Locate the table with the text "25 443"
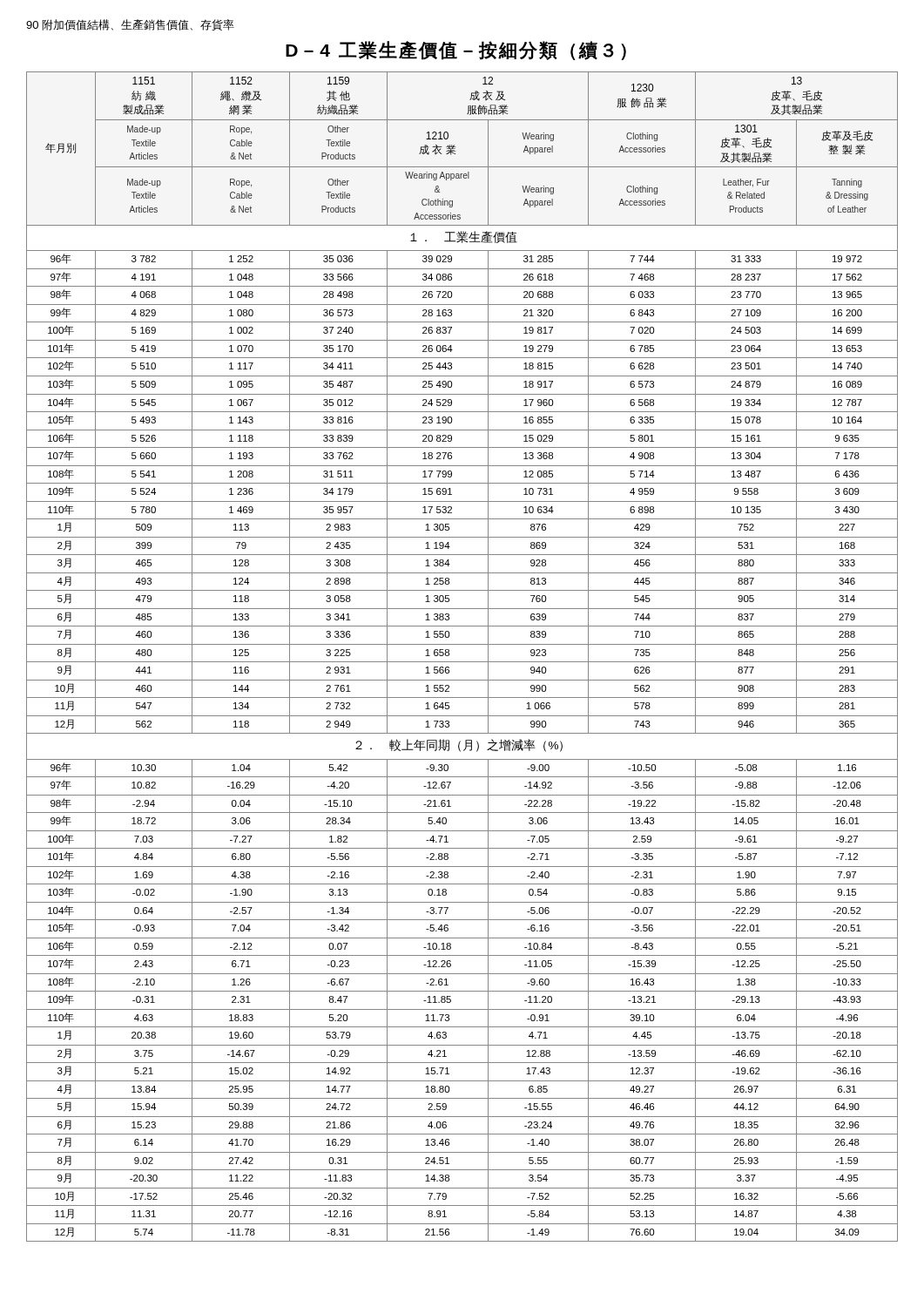Image resolution: width=924 pixels, height=1307 pixels. tap(462, 657)
